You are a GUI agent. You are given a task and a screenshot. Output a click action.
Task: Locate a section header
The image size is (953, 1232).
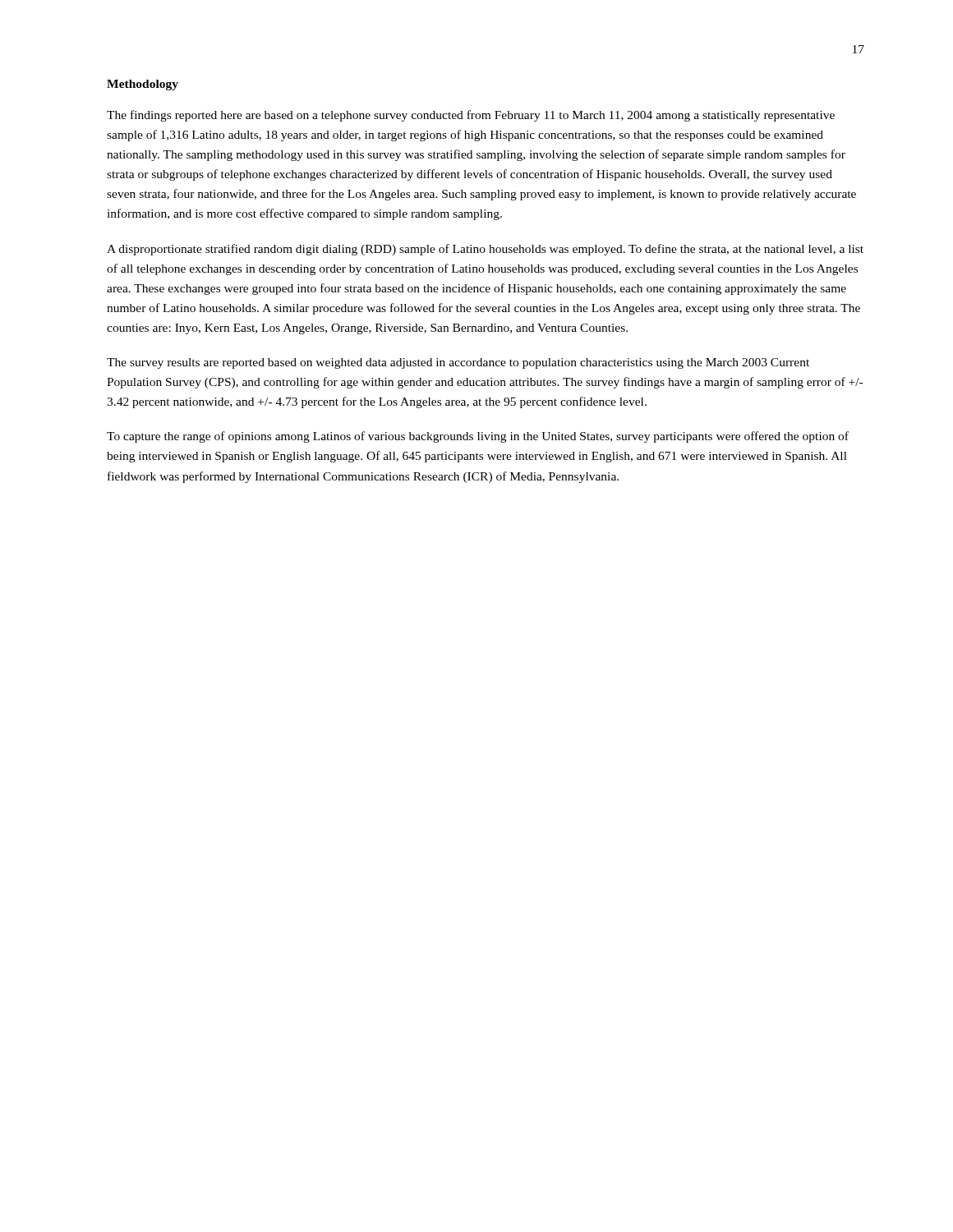[143, 83]
